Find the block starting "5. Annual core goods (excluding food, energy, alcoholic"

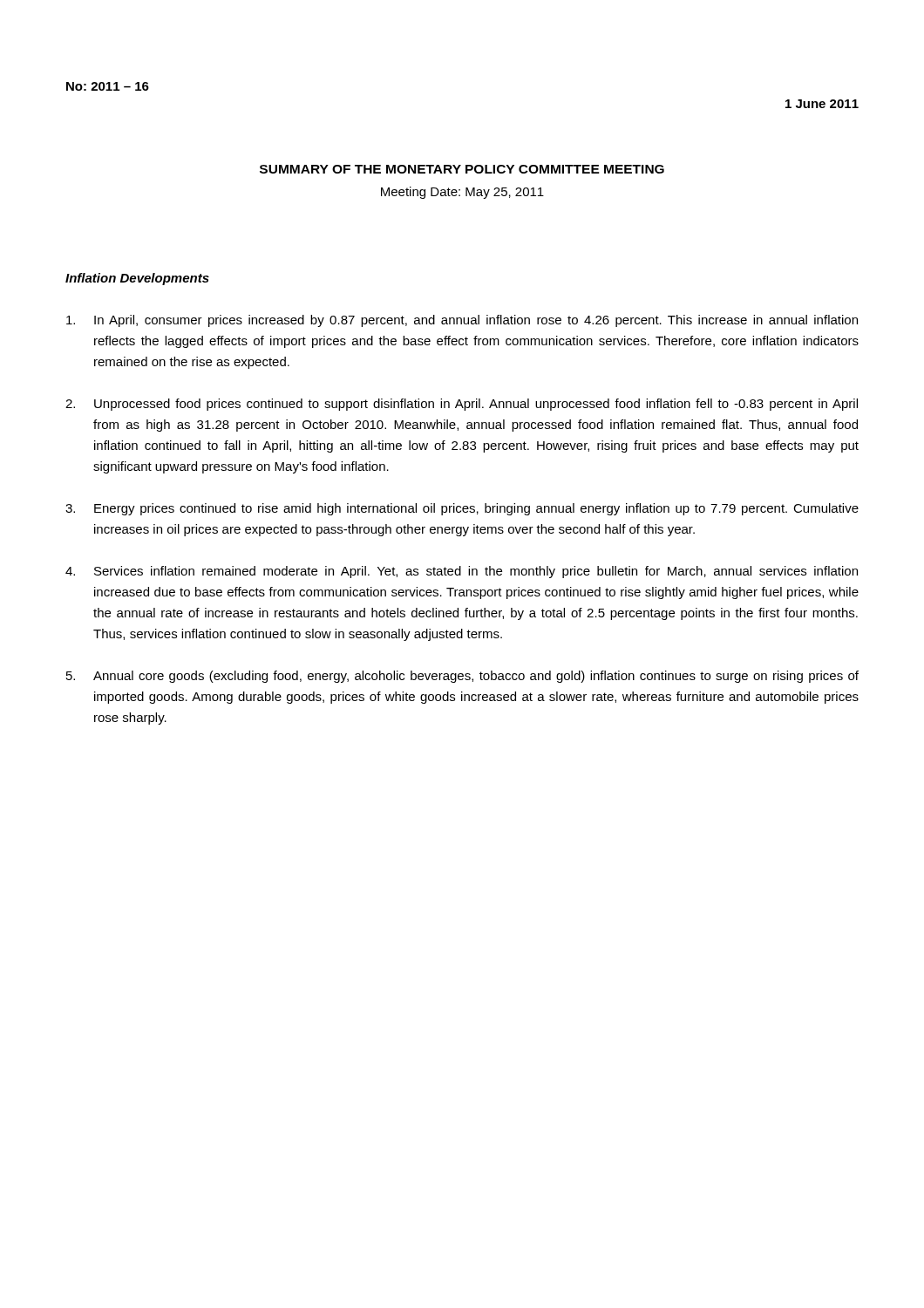pos(462,697)
